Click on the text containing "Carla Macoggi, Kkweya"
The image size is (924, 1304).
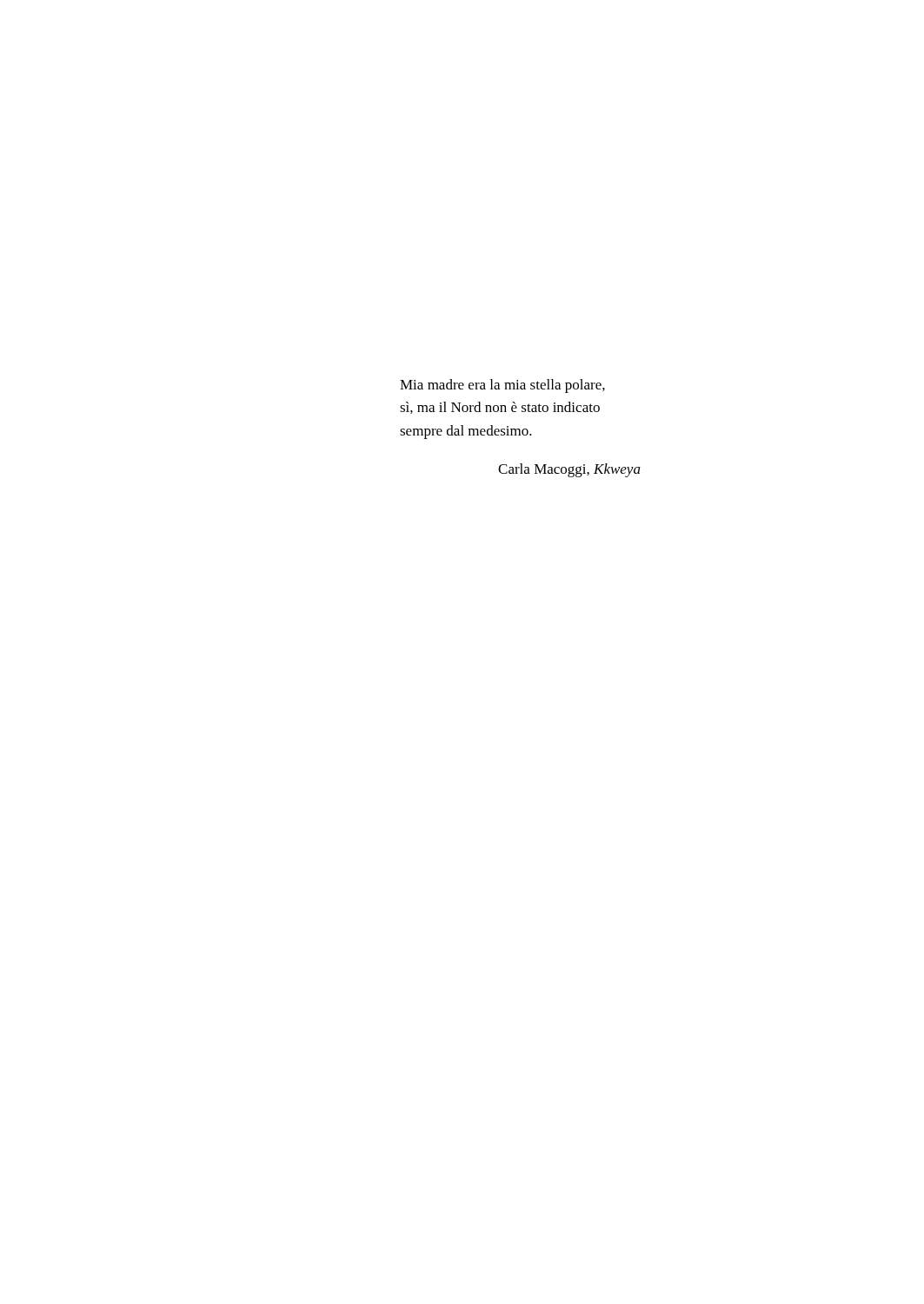[569, 469]
